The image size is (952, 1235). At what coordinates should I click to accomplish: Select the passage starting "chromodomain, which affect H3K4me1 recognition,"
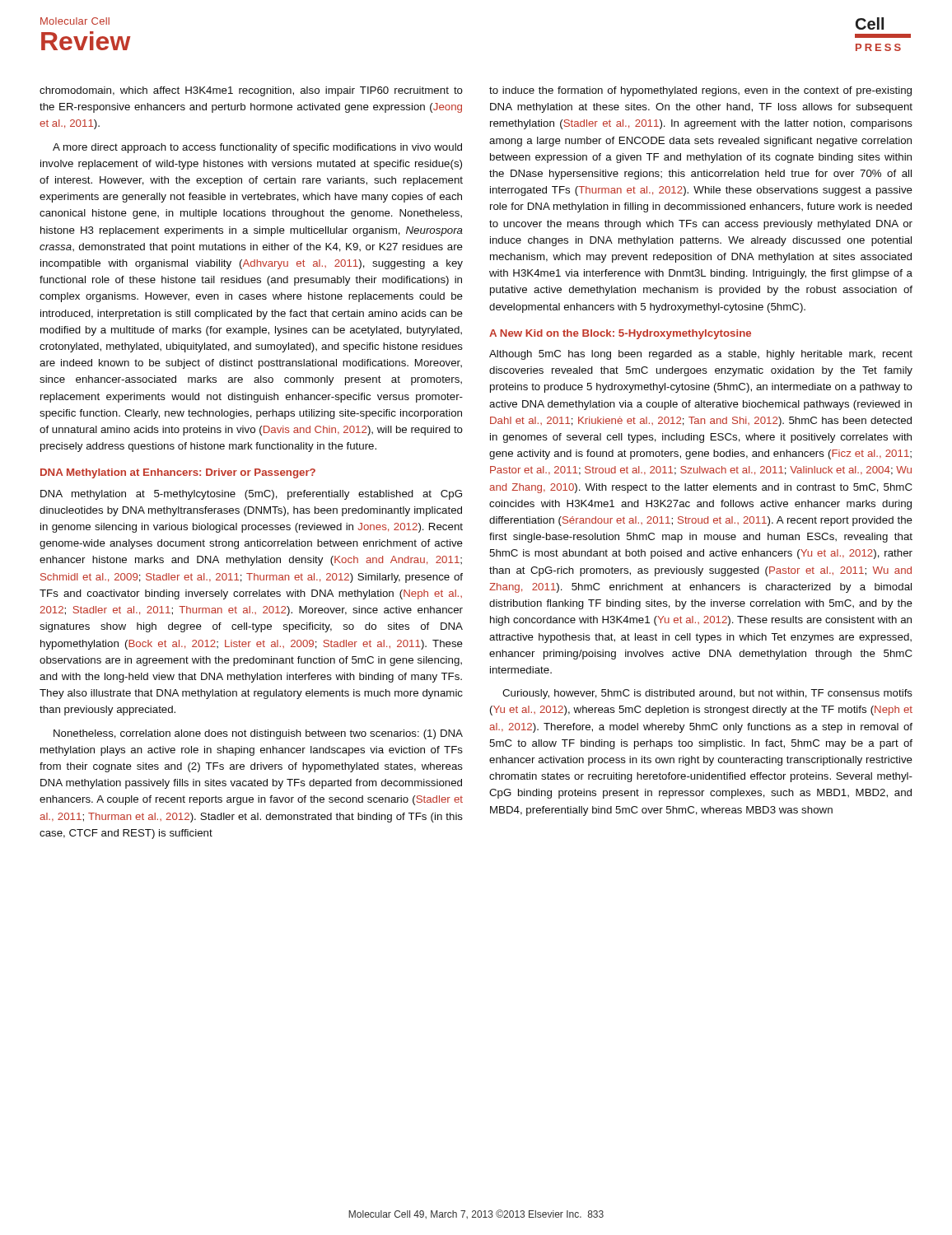click(251, 269)
